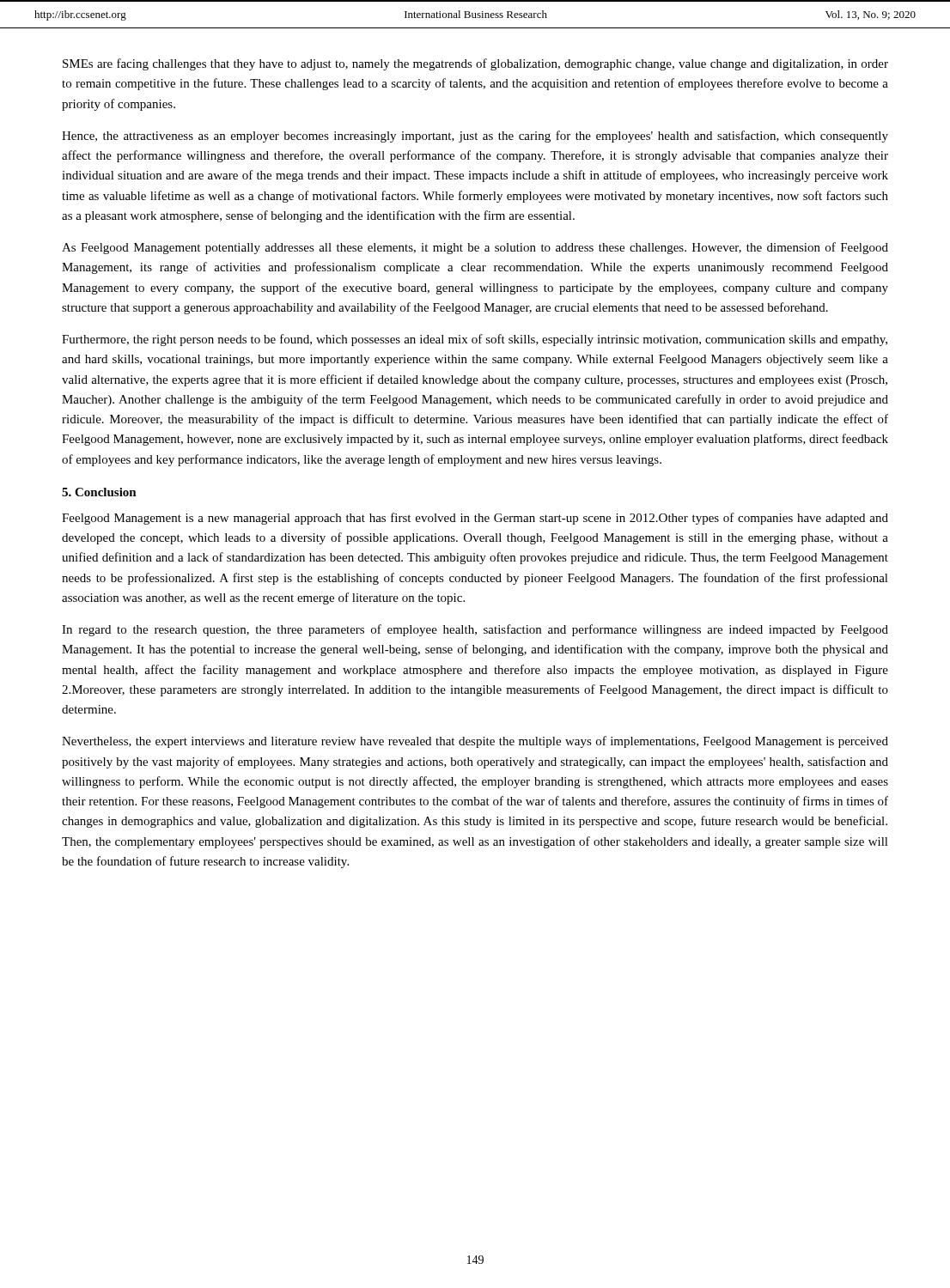Point to the block starting "Feelgood Management is a"
The width and height of the screenshot is (950, 1288).
475,558
